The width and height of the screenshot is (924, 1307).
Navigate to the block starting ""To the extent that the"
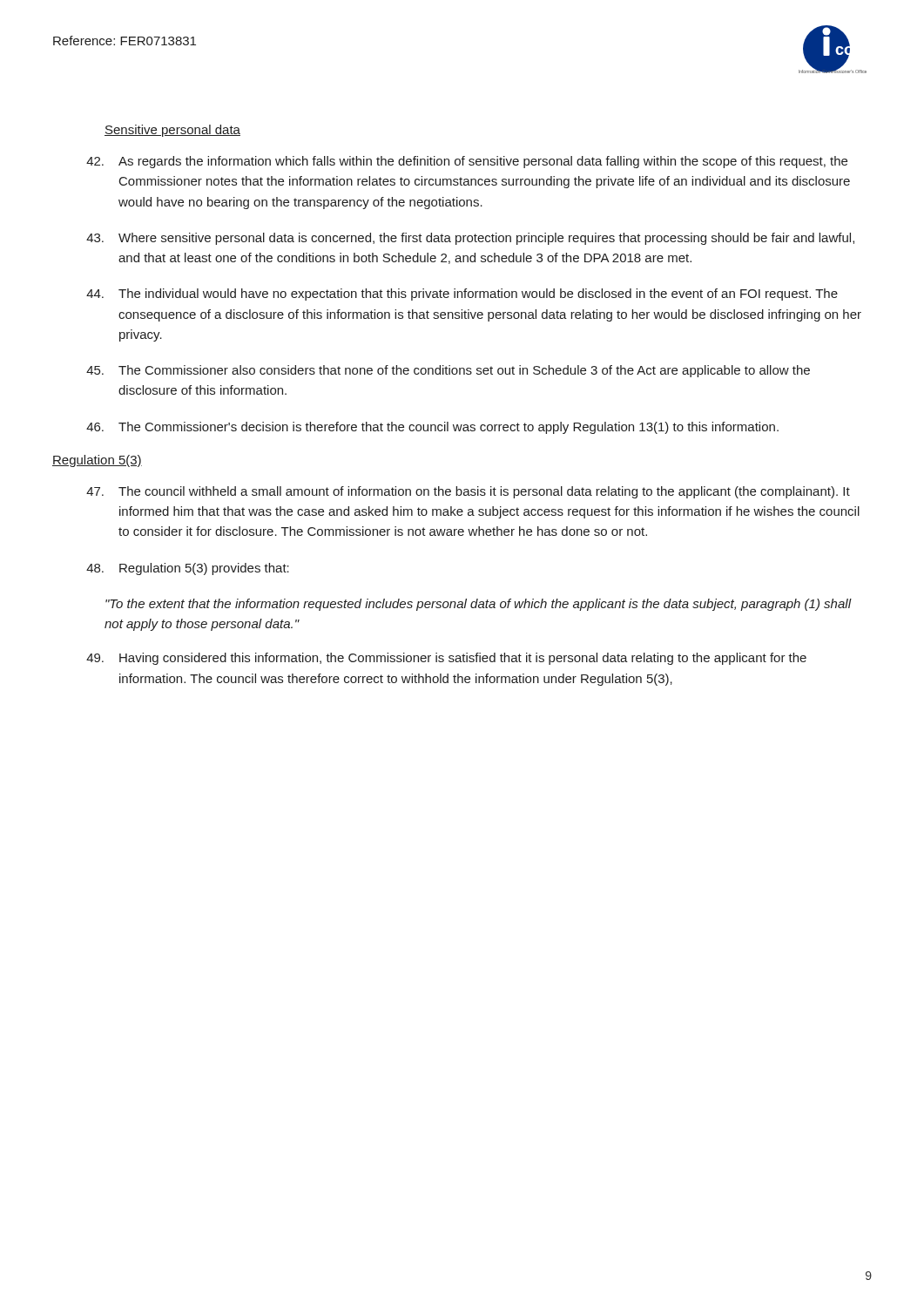tap(478, 613)
